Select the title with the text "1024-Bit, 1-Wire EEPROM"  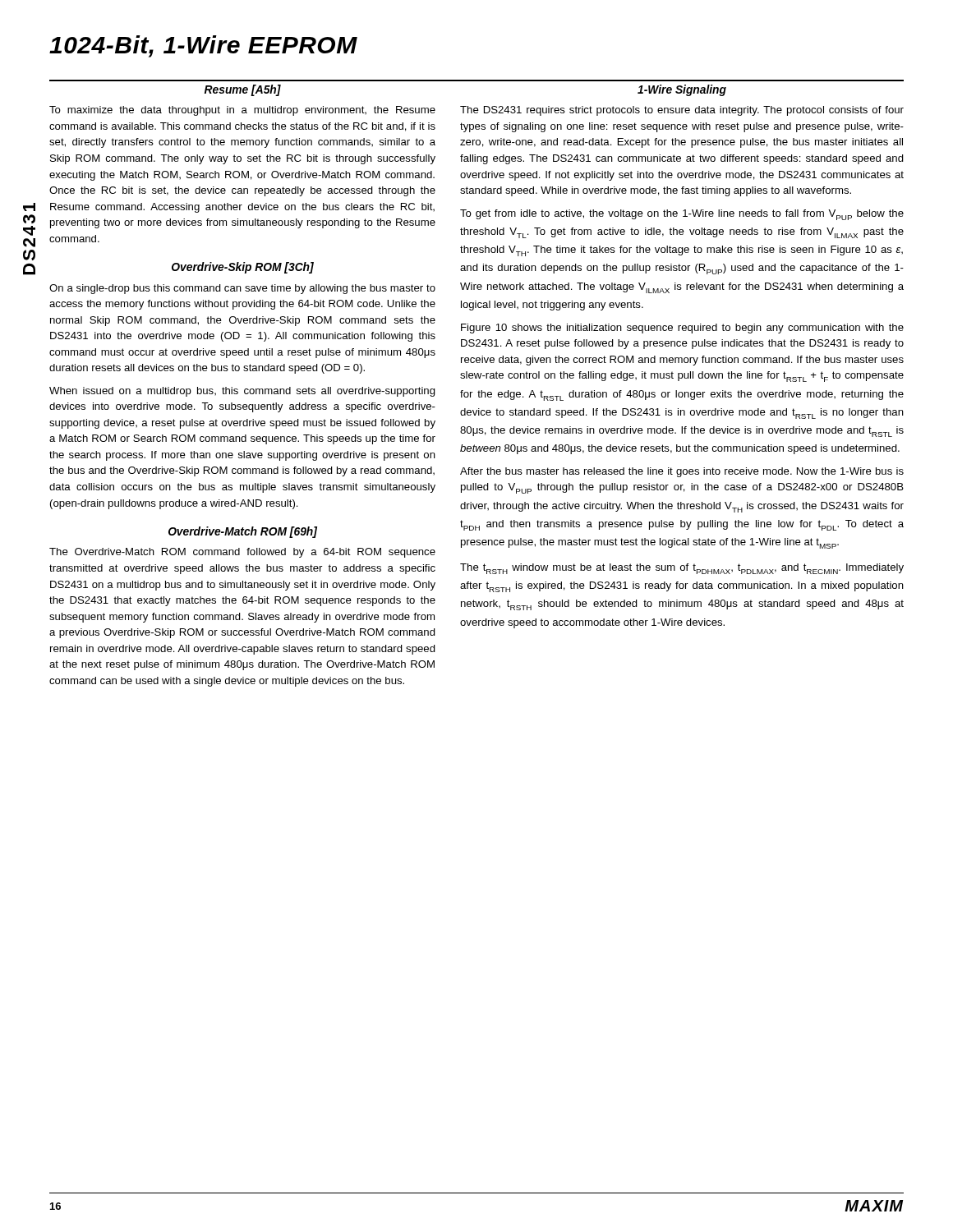point(203,46)
